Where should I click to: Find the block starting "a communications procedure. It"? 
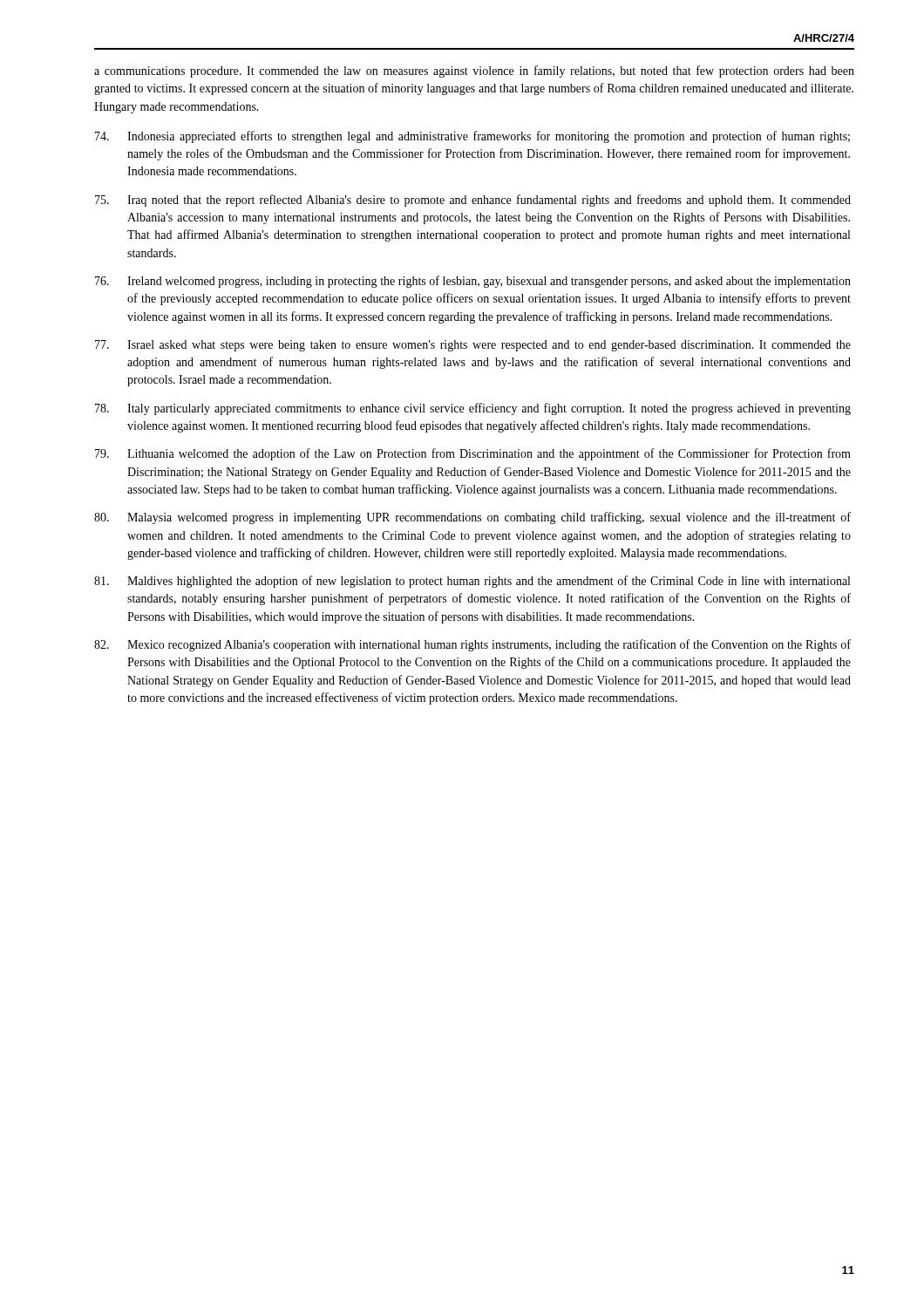474,89
